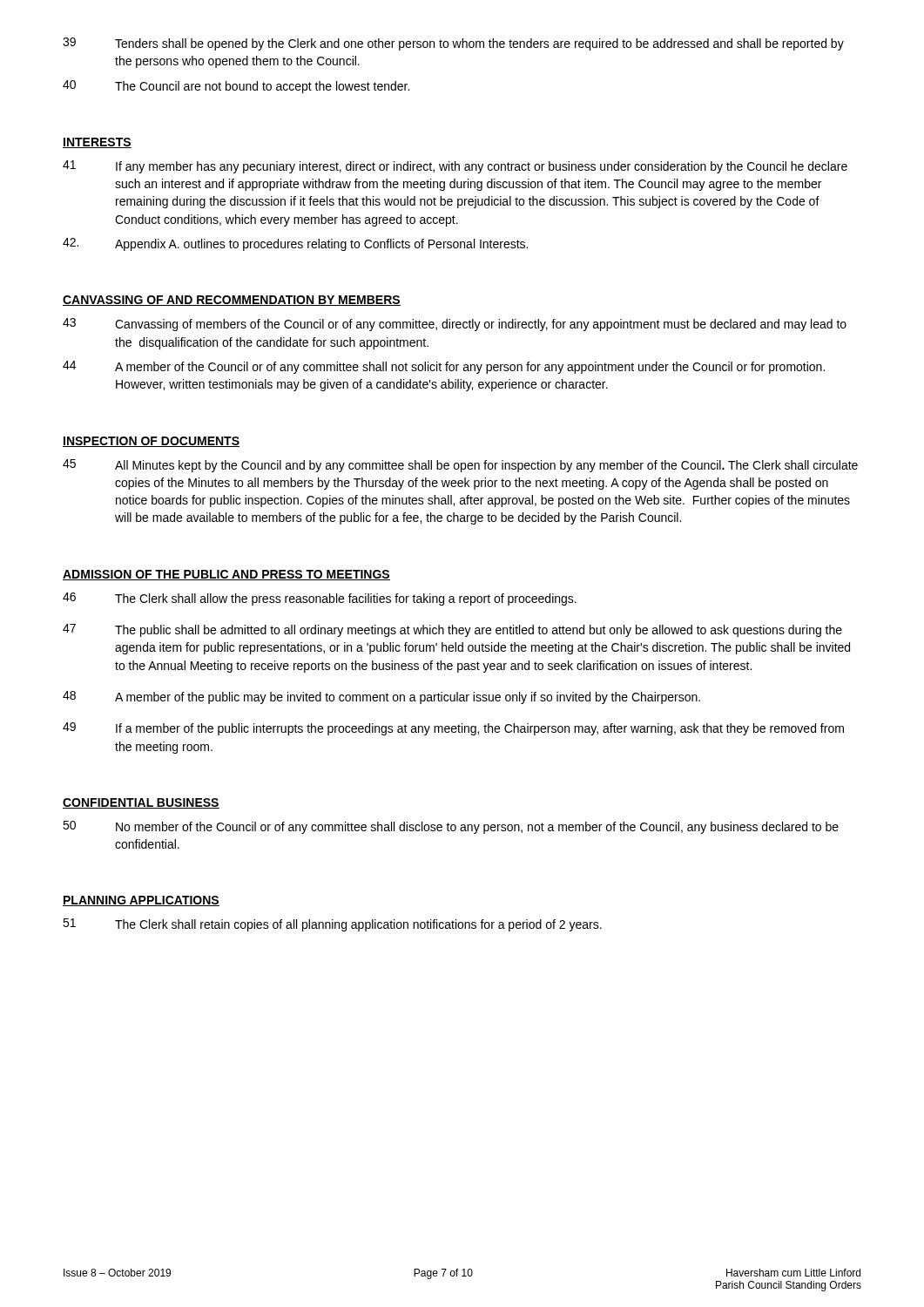Viewport: 924px width, 1307px height.
Task: Navigate to the passage starting "43 Canvassing of members of"
Action: pyautogui.click(x=462, y=333)
